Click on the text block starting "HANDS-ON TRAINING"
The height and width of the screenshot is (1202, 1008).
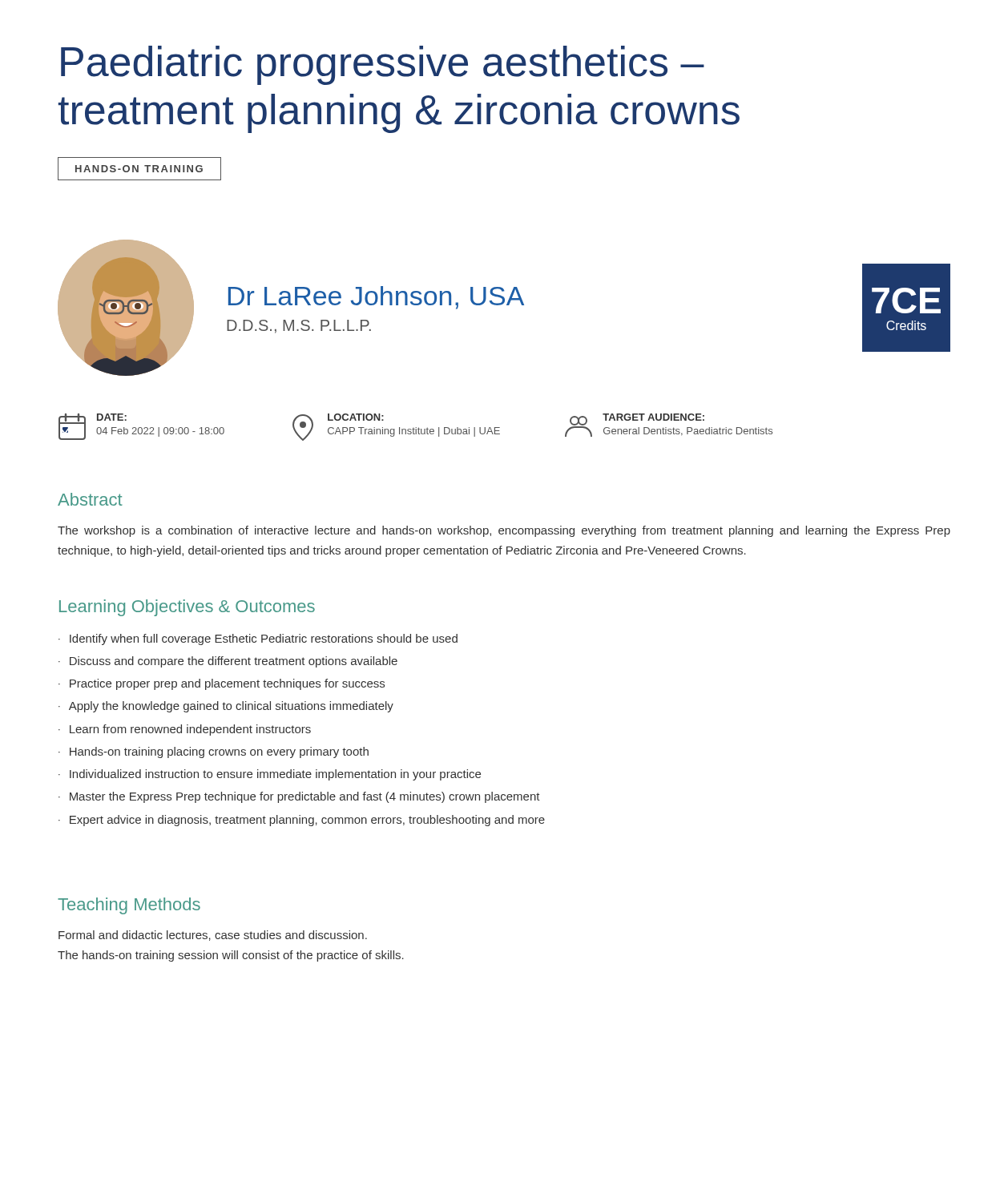pyautogui.click(x=139, y=168)
